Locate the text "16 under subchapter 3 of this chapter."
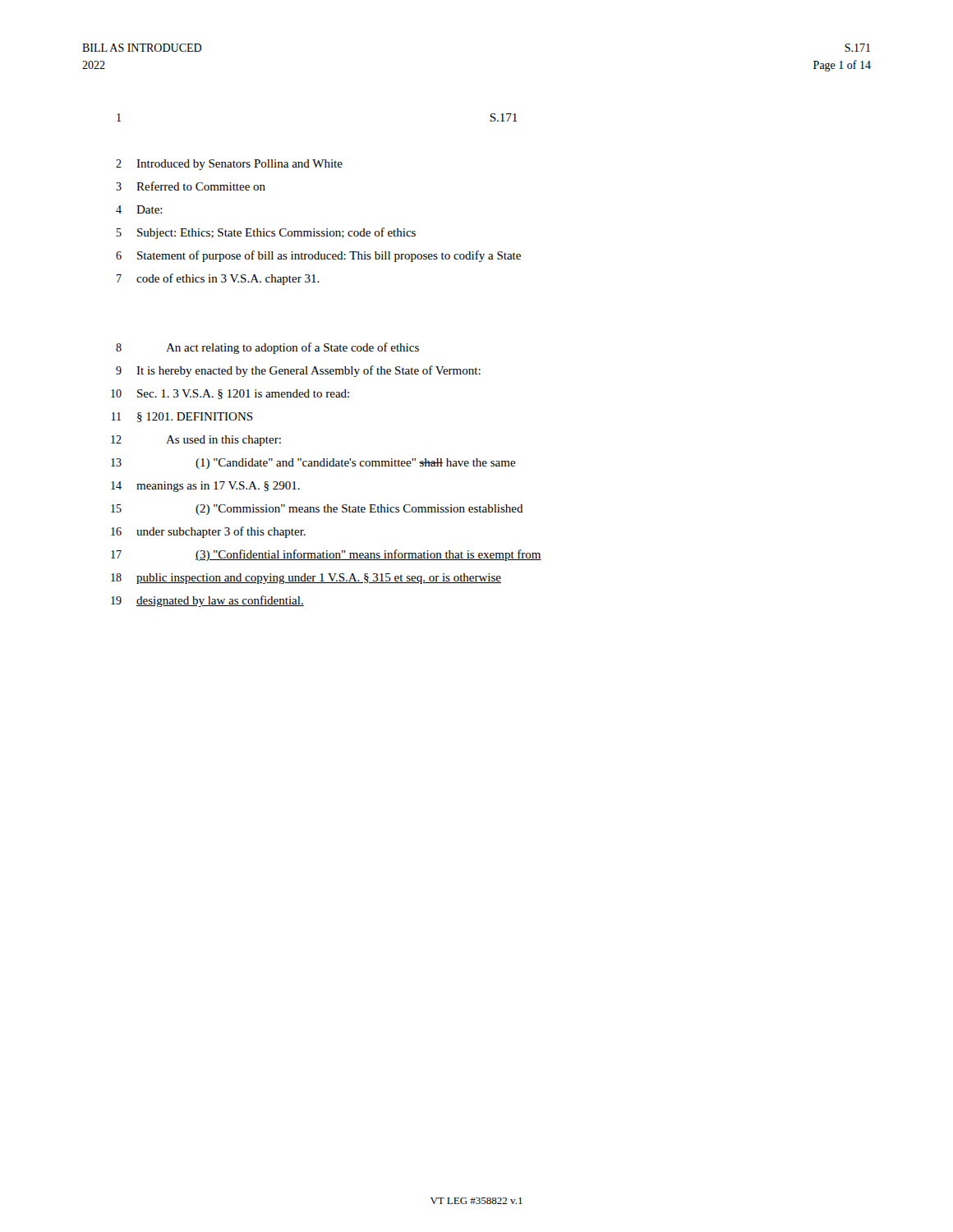The image size is (953, 1232). 208,532
